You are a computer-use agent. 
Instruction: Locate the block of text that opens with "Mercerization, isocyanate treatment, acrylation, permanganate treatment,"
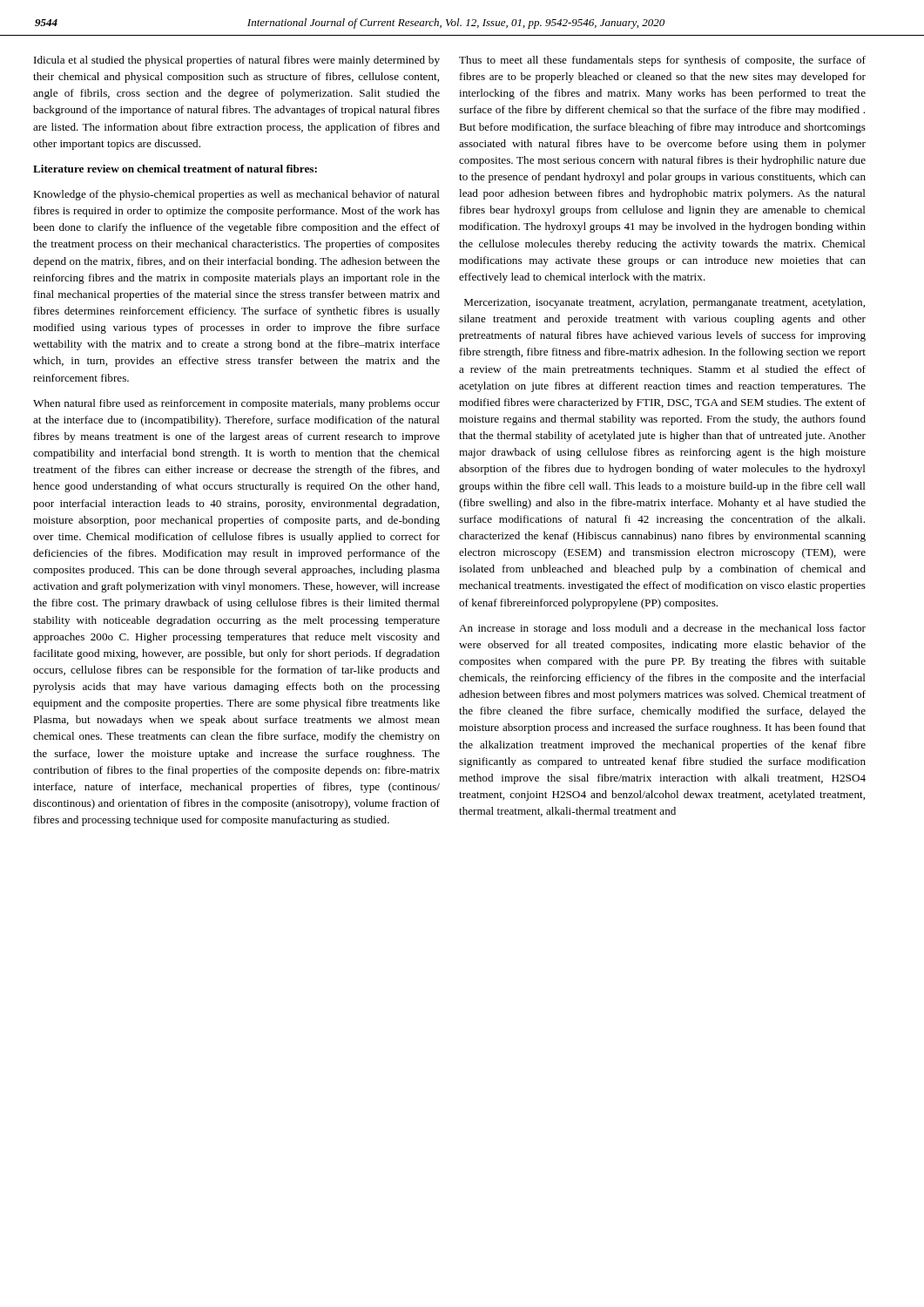click(x=662, y=452)
